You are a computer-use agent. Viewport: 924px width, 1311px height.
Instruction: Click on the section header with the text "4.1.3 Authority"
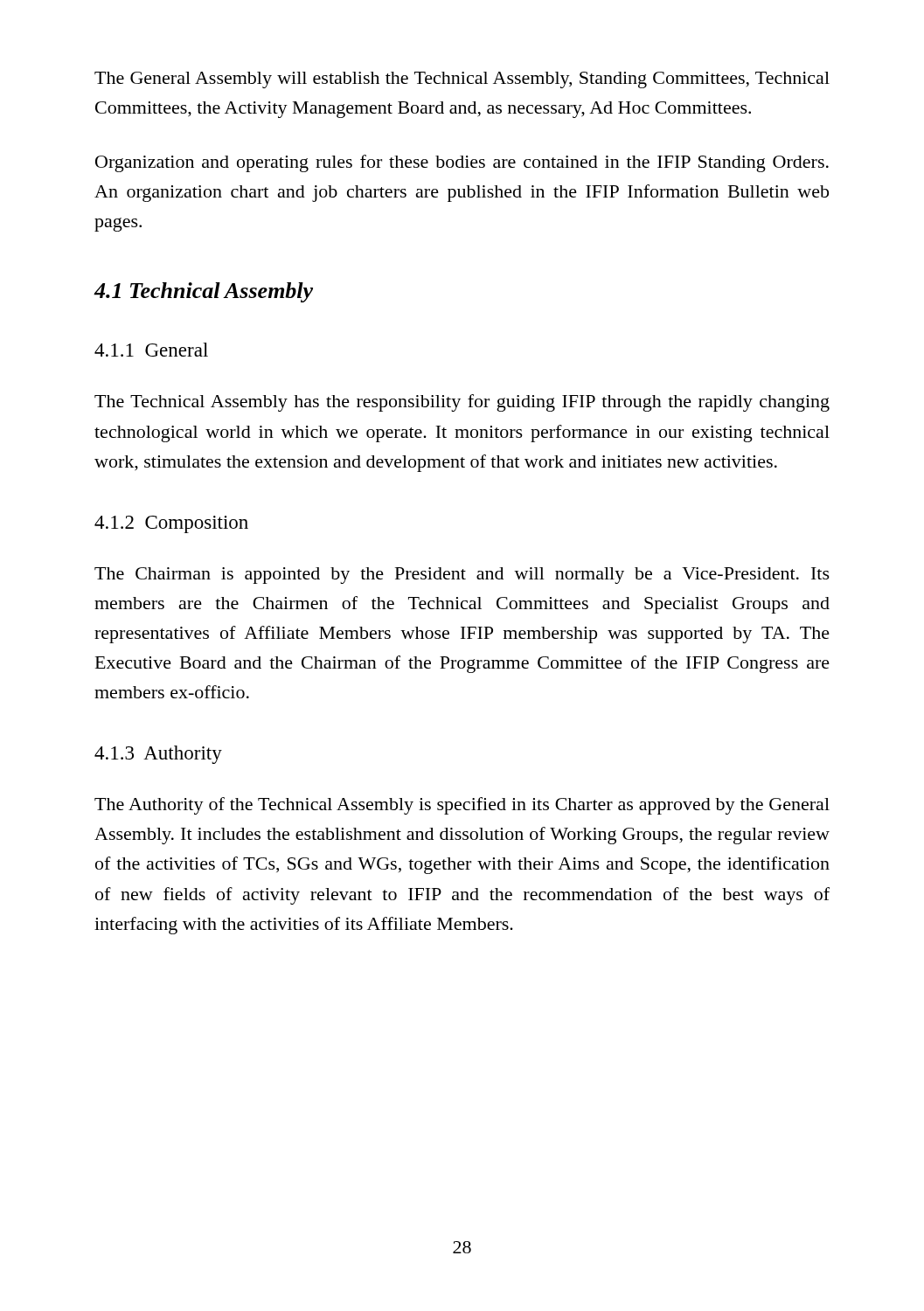158,753
